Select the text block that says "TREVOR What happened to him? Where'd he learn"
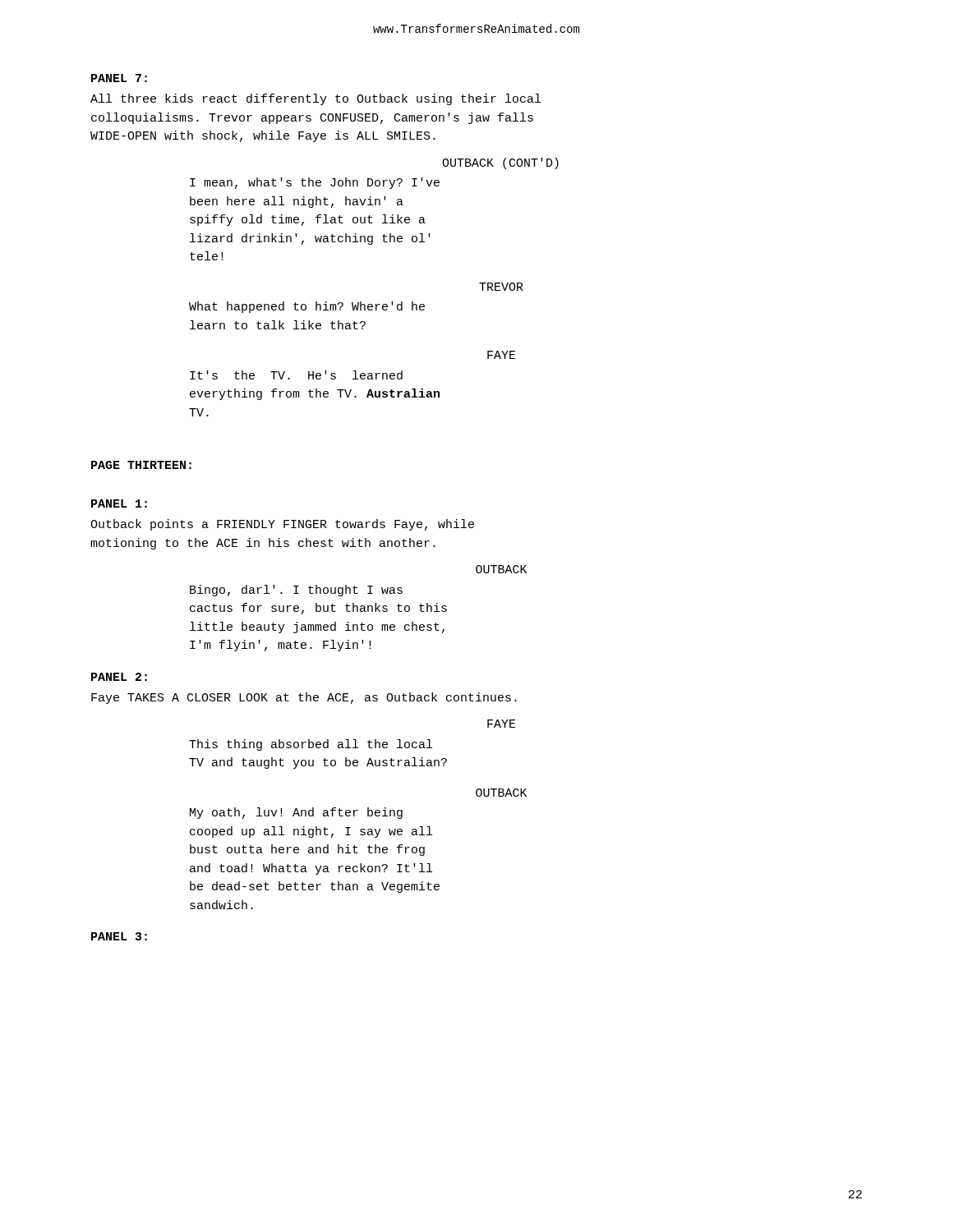Image resolution: width=953 pixels, height=1232 pixels. pyautogui.click(x=501, y=287)
